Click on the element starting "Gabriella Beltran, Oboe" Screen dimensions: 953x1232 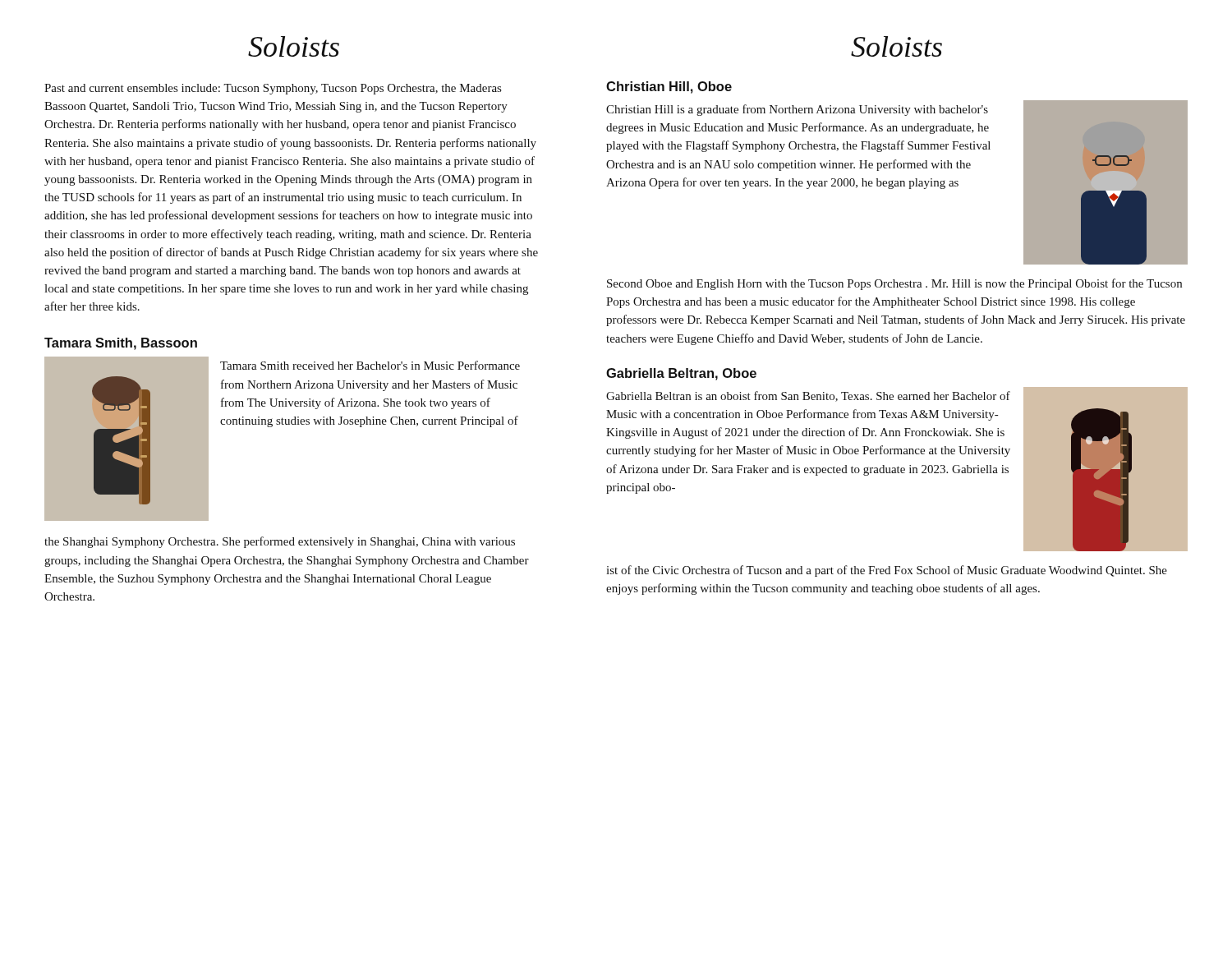click(x=681, y=374)
